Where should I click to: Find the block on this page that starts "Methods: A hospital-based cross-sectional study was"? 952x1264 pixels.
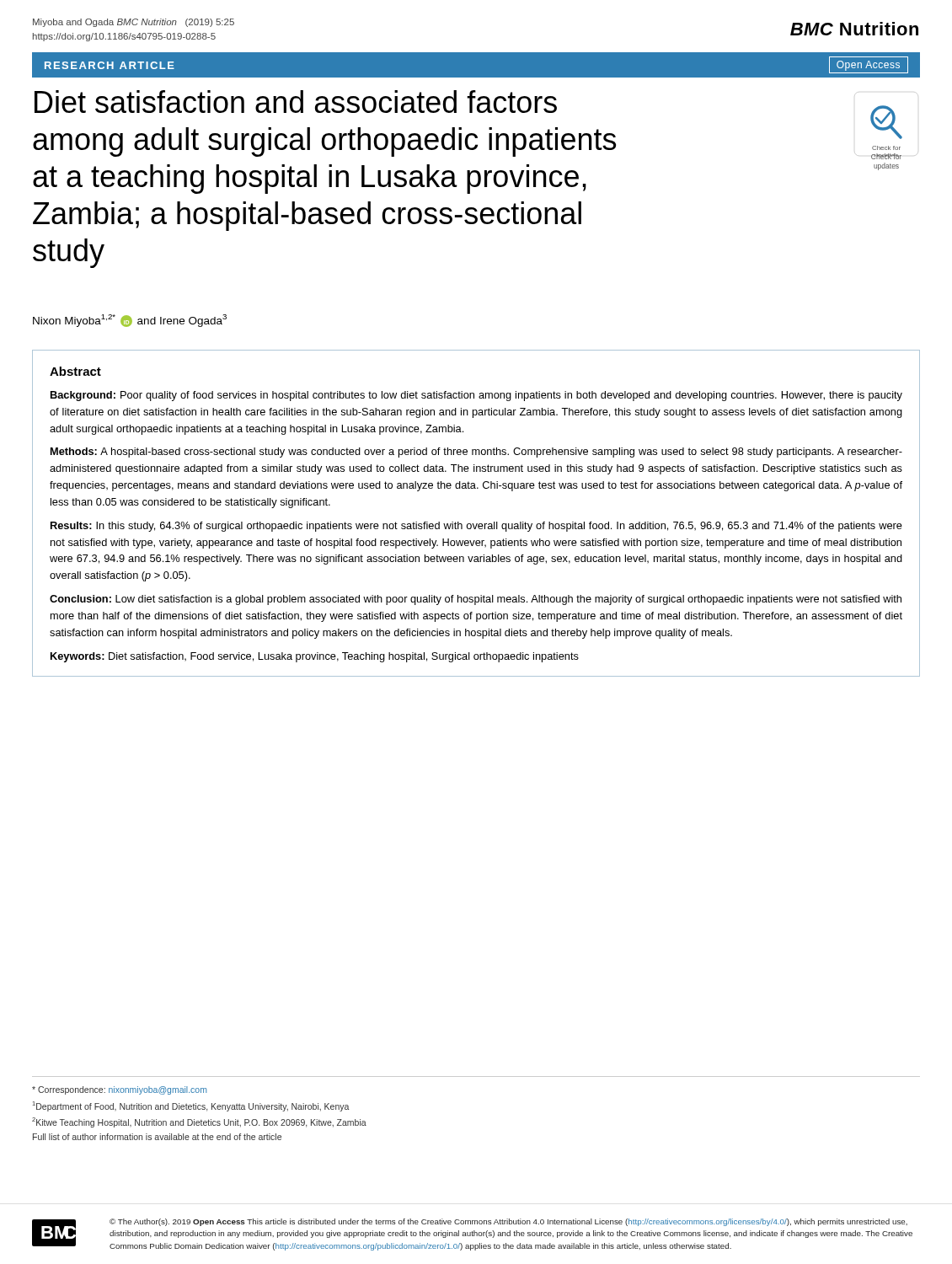click(x=476, y=477)
